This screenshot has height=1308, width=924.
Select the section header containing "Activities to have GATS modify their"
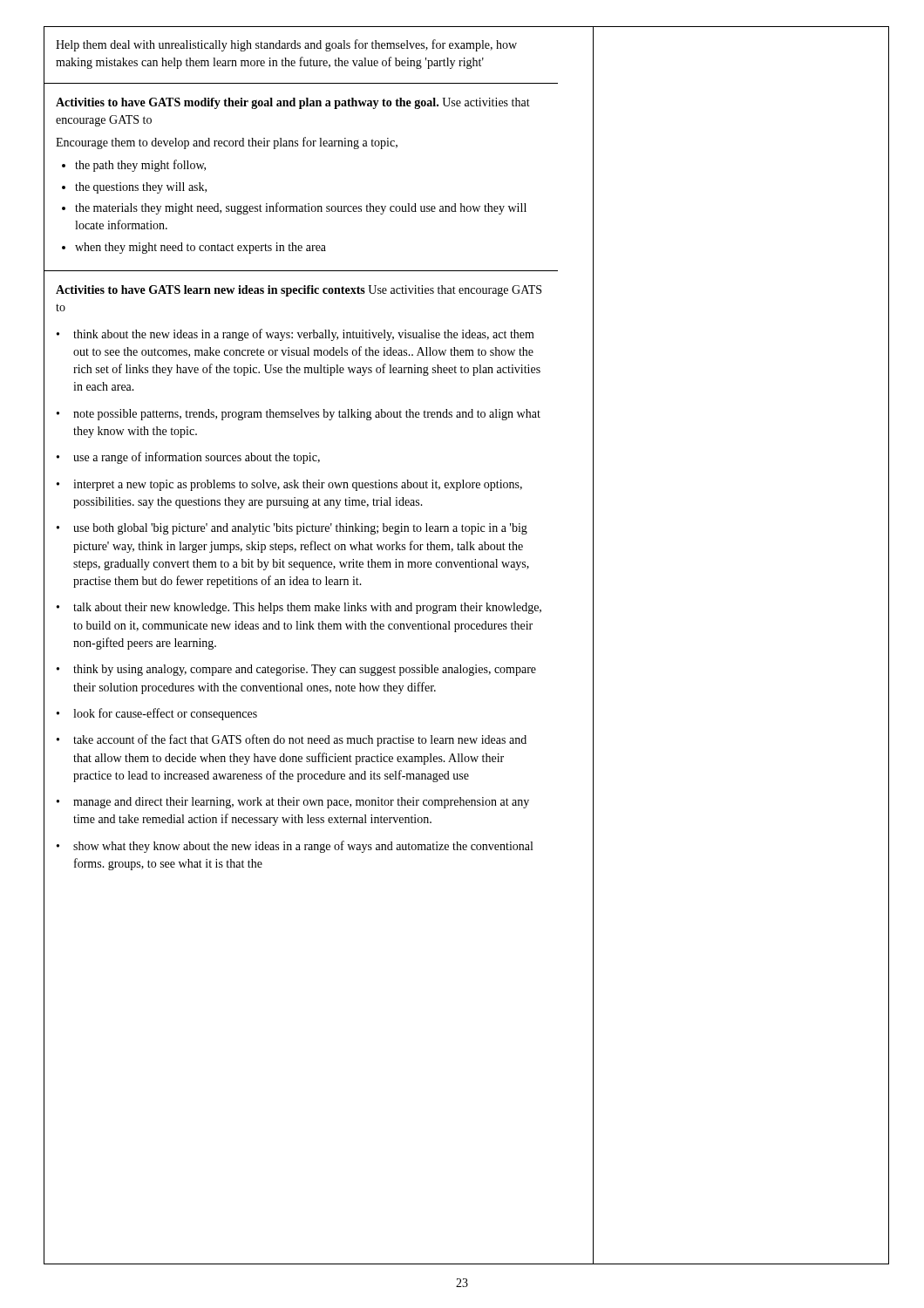pos(293,103)
